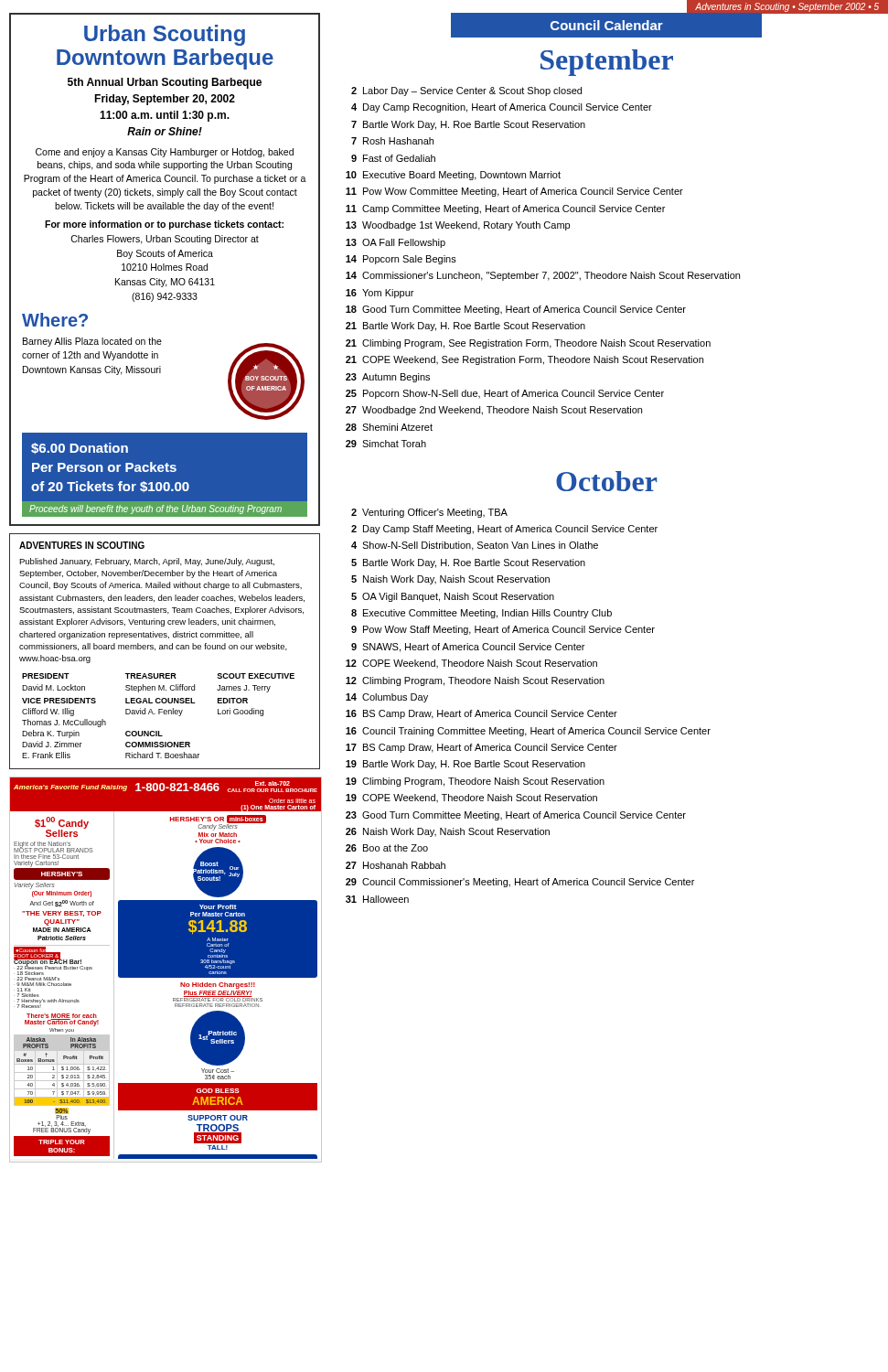Screen dimensions: 1372x888
Task: Locate the picture
Action: 166,969
